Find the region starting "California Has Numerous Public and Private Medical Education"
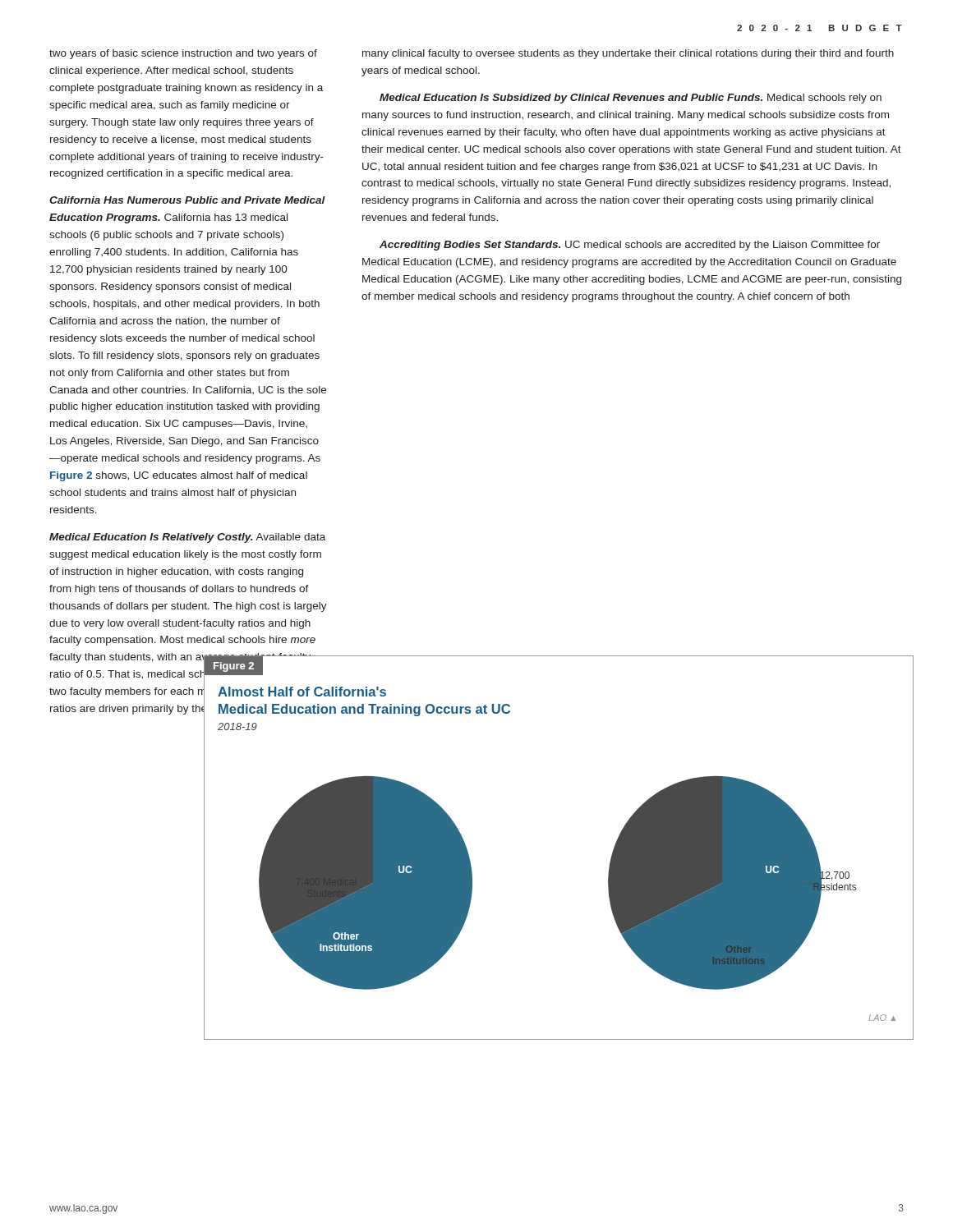Viewport: 953px width, 1232px height. click(x=188, y=356)
